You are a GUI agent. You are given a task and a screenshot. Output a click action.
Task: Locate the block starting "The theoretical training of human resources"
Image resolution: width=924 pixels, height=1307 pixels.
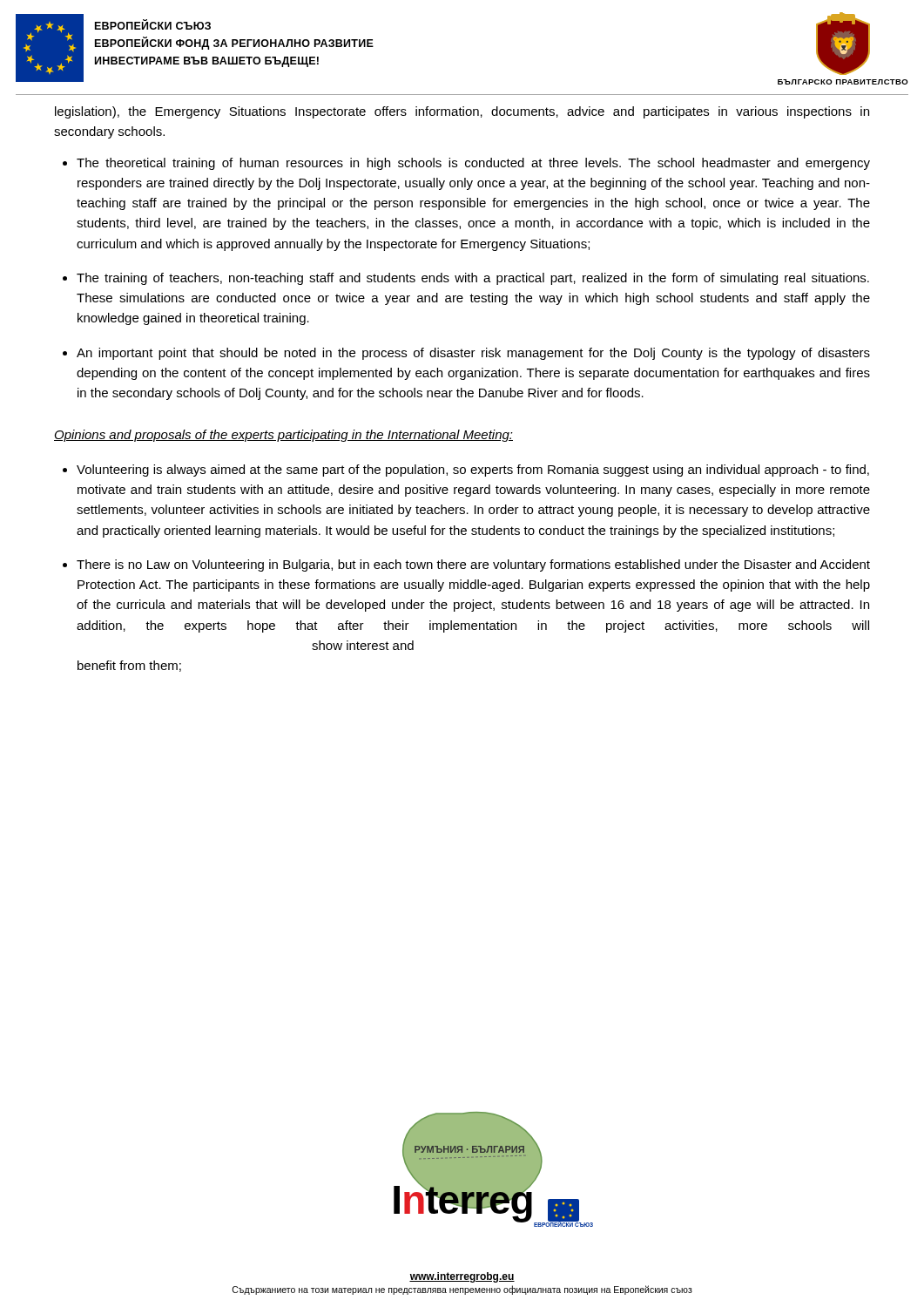coord(473,203)
